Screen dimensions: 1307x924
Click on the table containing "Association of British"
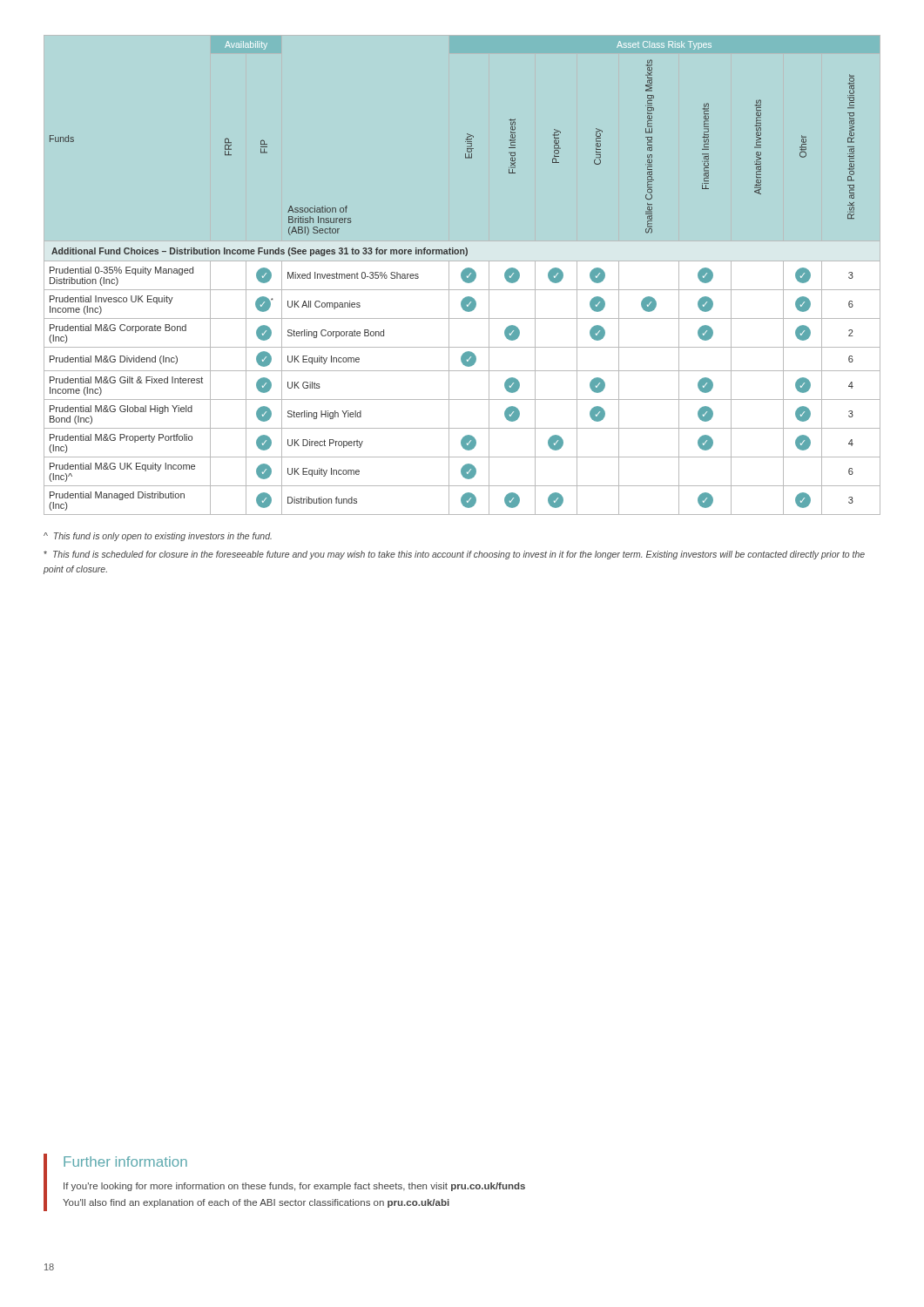coord(462,275)
